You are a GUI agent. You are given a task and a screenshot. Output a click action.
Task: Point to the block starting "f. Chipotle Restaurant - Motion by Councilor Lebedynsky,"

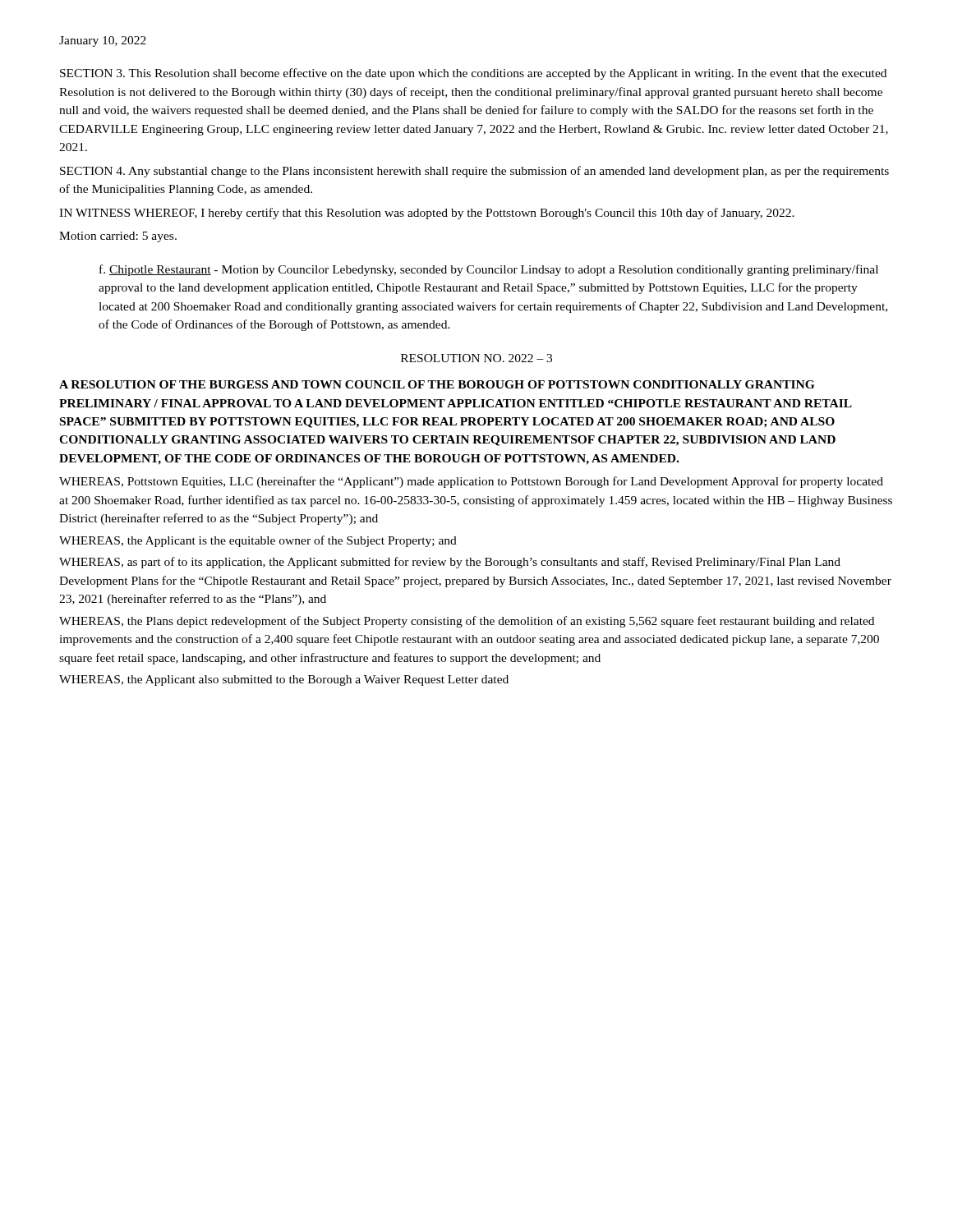pyautogui.click(x=496, y=297)
